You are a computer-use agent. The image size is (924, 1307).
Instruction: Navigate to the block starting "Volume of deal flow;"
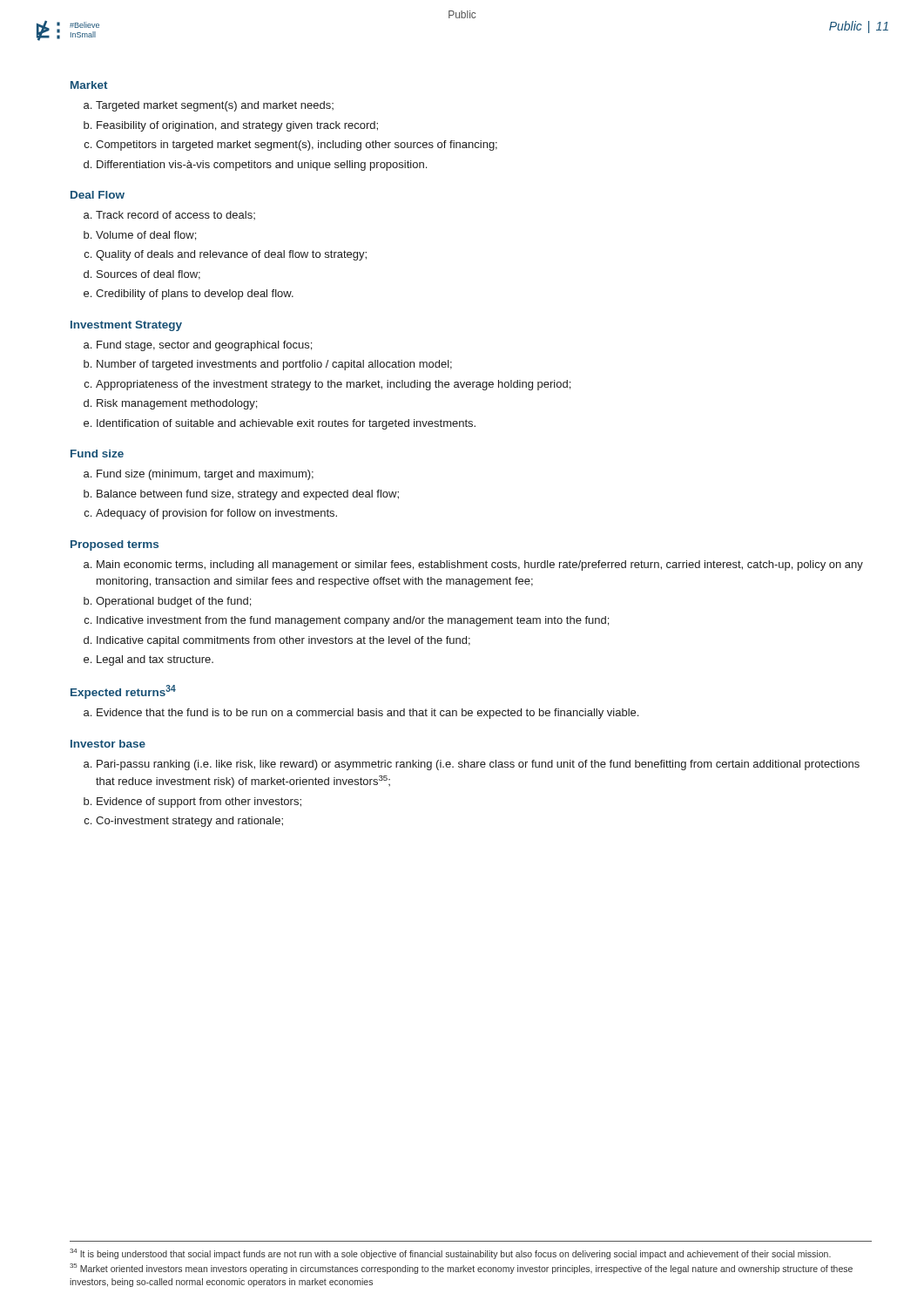(x=146, y=234)
